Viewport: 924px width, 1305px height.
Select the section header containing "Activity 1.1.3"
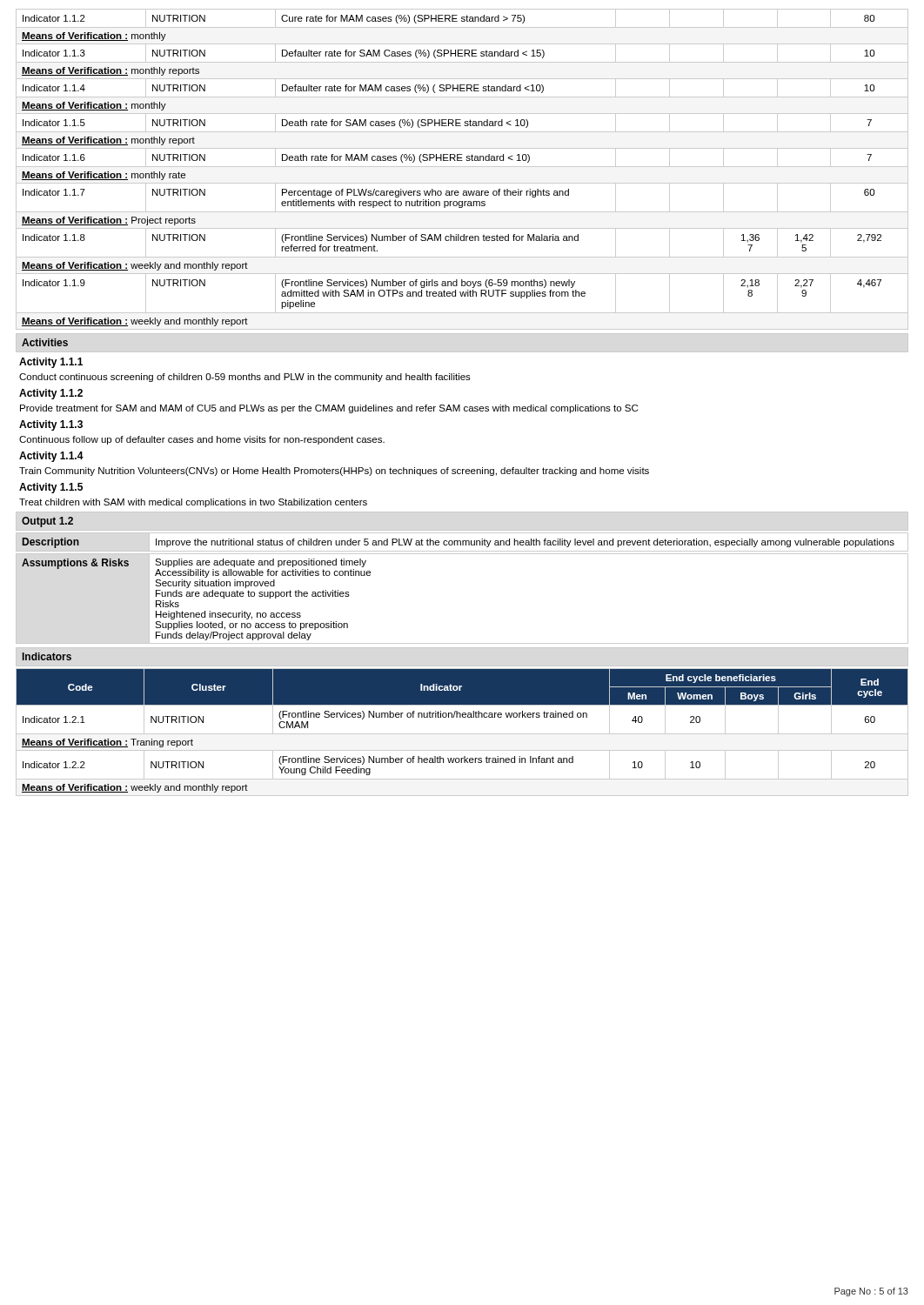(51, 425)
